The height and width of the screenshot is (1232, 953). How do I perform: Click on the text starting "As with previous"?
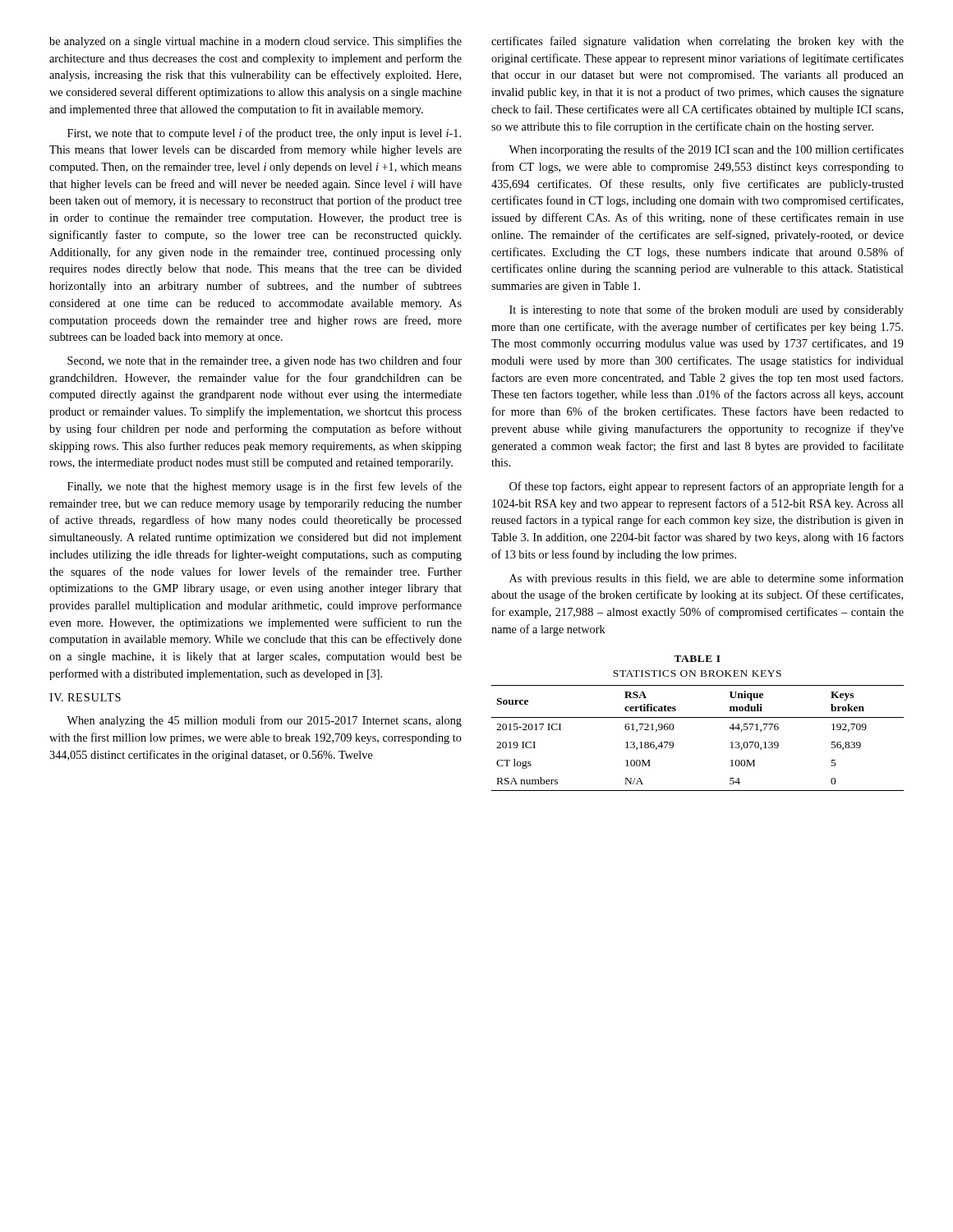(698, 604)
